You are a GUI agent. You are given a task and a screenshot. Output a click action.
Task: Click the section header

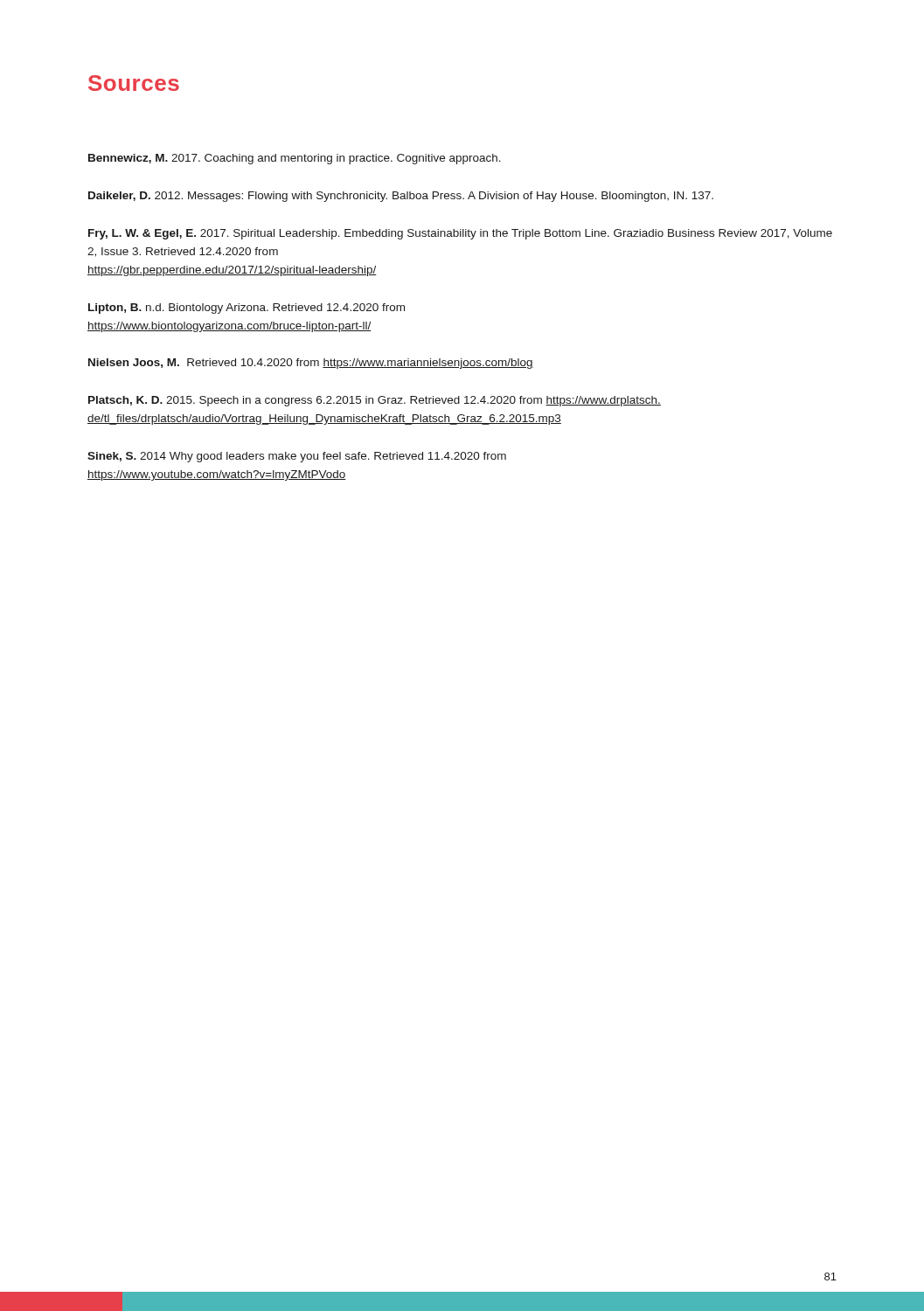pyautogui.click(x=134, y=83)
